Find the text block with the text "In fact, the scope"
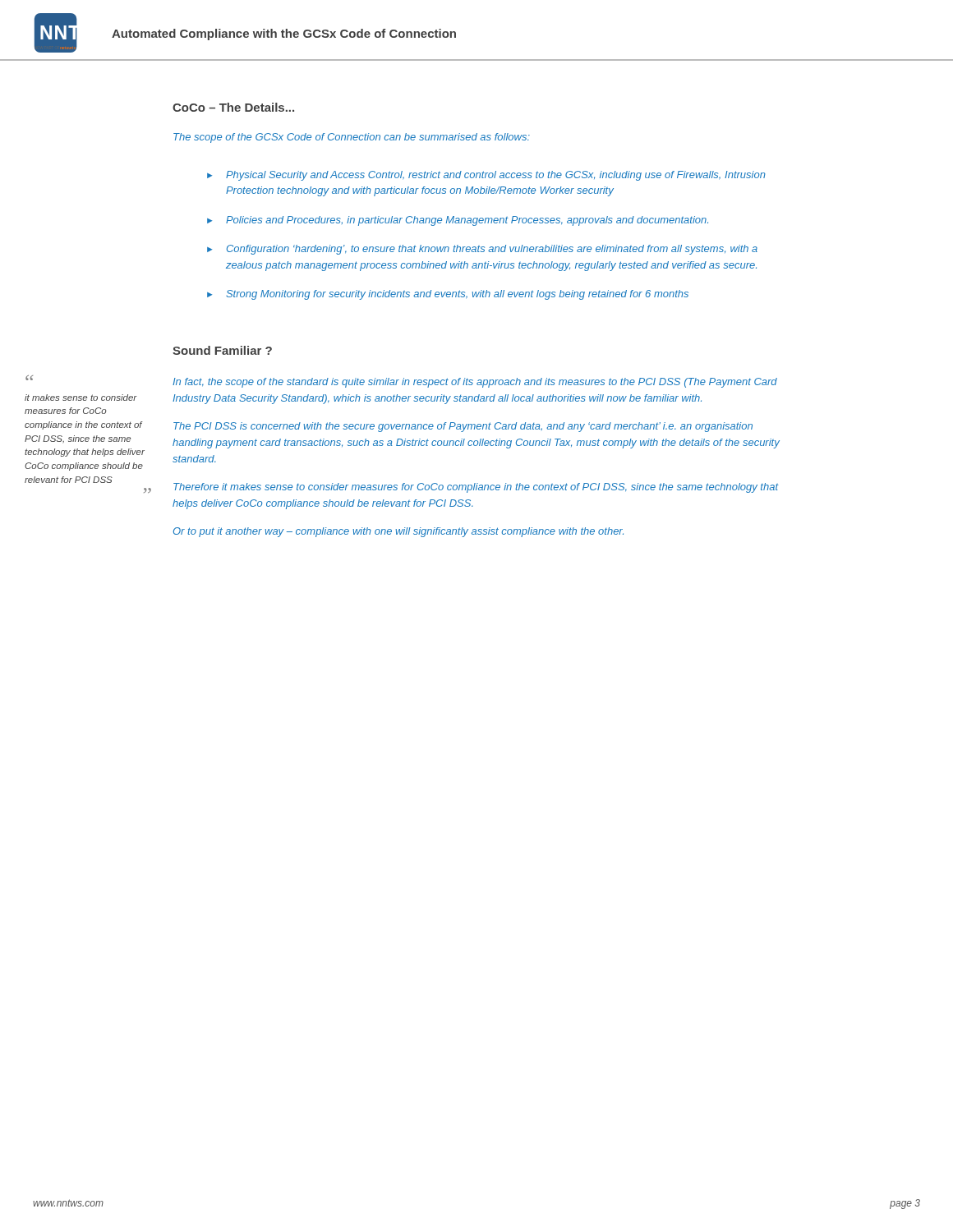Viewport: 953px width, 1232px height. coord(475,389)
